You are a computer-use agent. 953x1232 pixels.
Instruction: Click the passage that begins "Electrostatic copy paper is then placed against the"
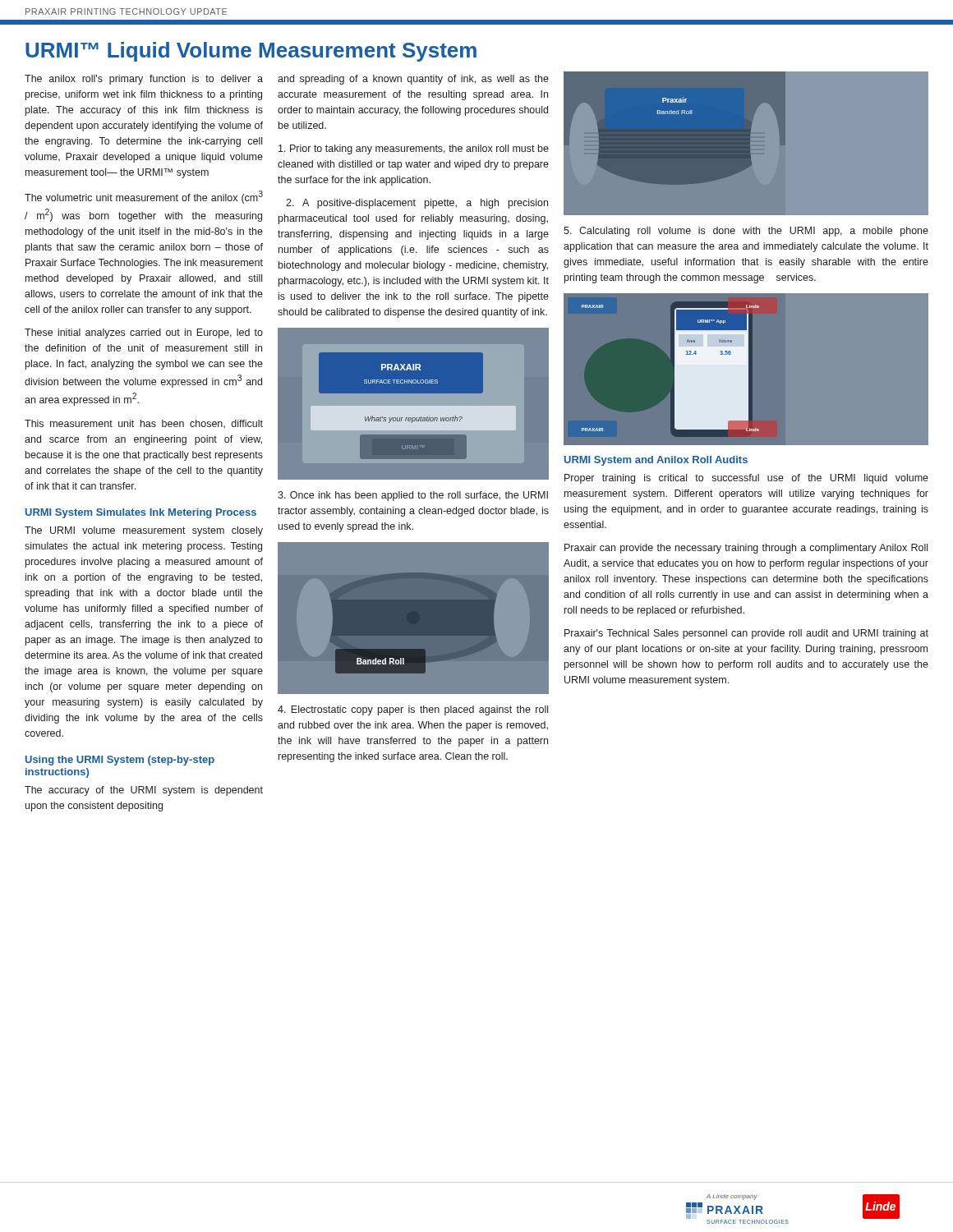(413, 733)
